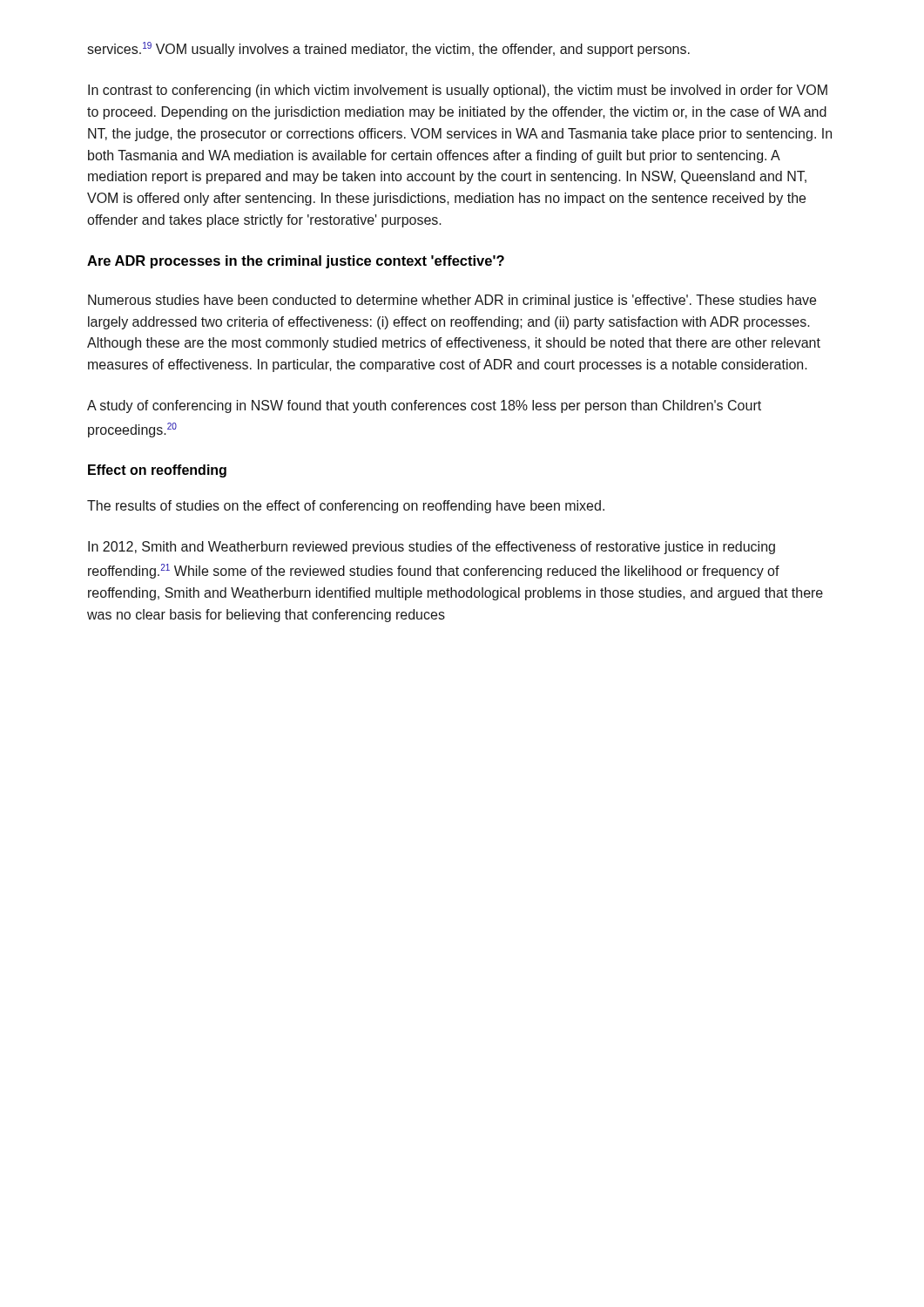Where is the passage that starts "services.19 VOM usually involves a"?
Viewport: 924px width, 1307px height.
(x=389, y=48)
